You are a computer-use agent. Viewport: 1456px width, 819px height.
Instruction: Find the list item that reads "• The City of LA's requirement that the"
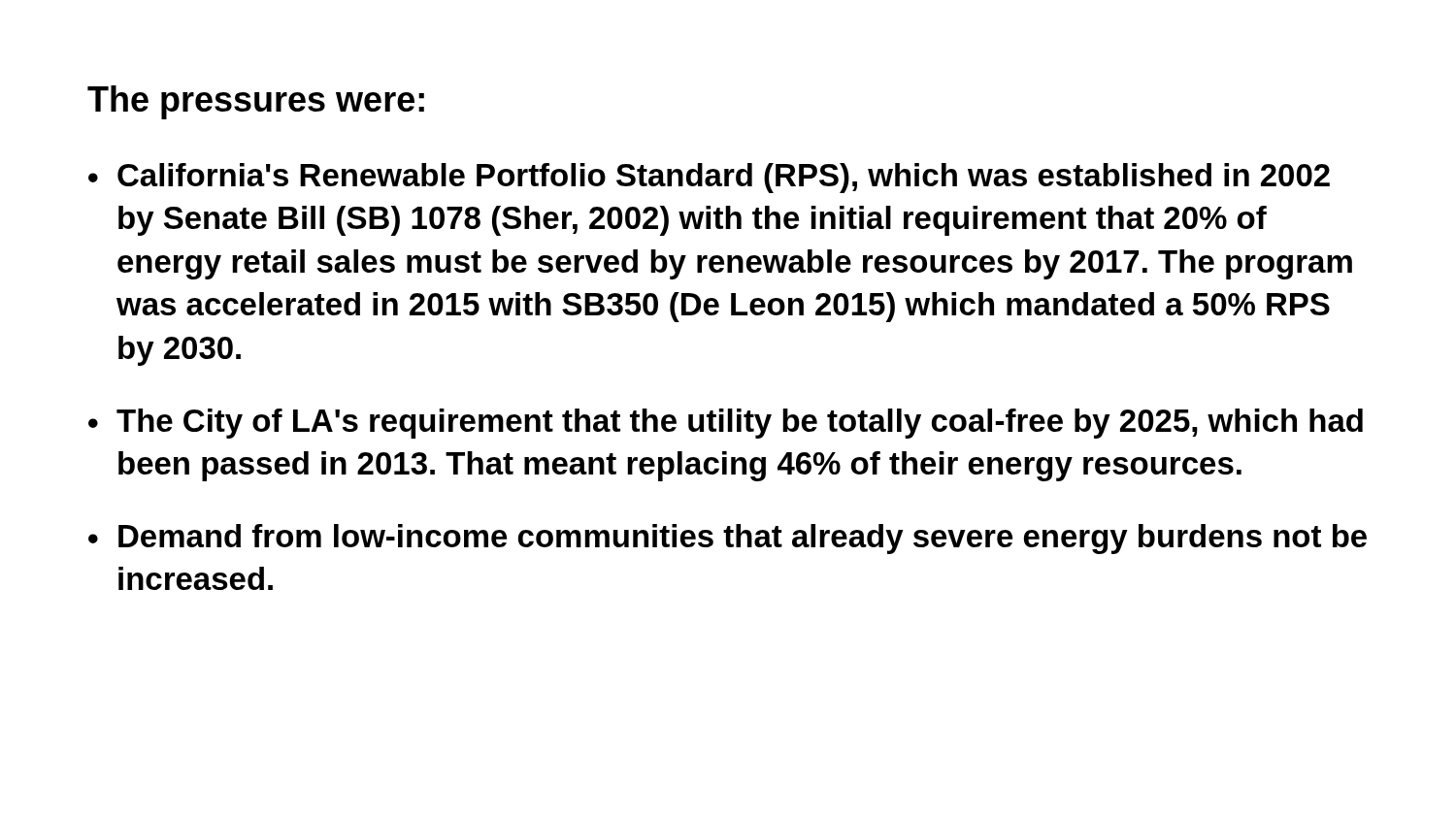728,443
